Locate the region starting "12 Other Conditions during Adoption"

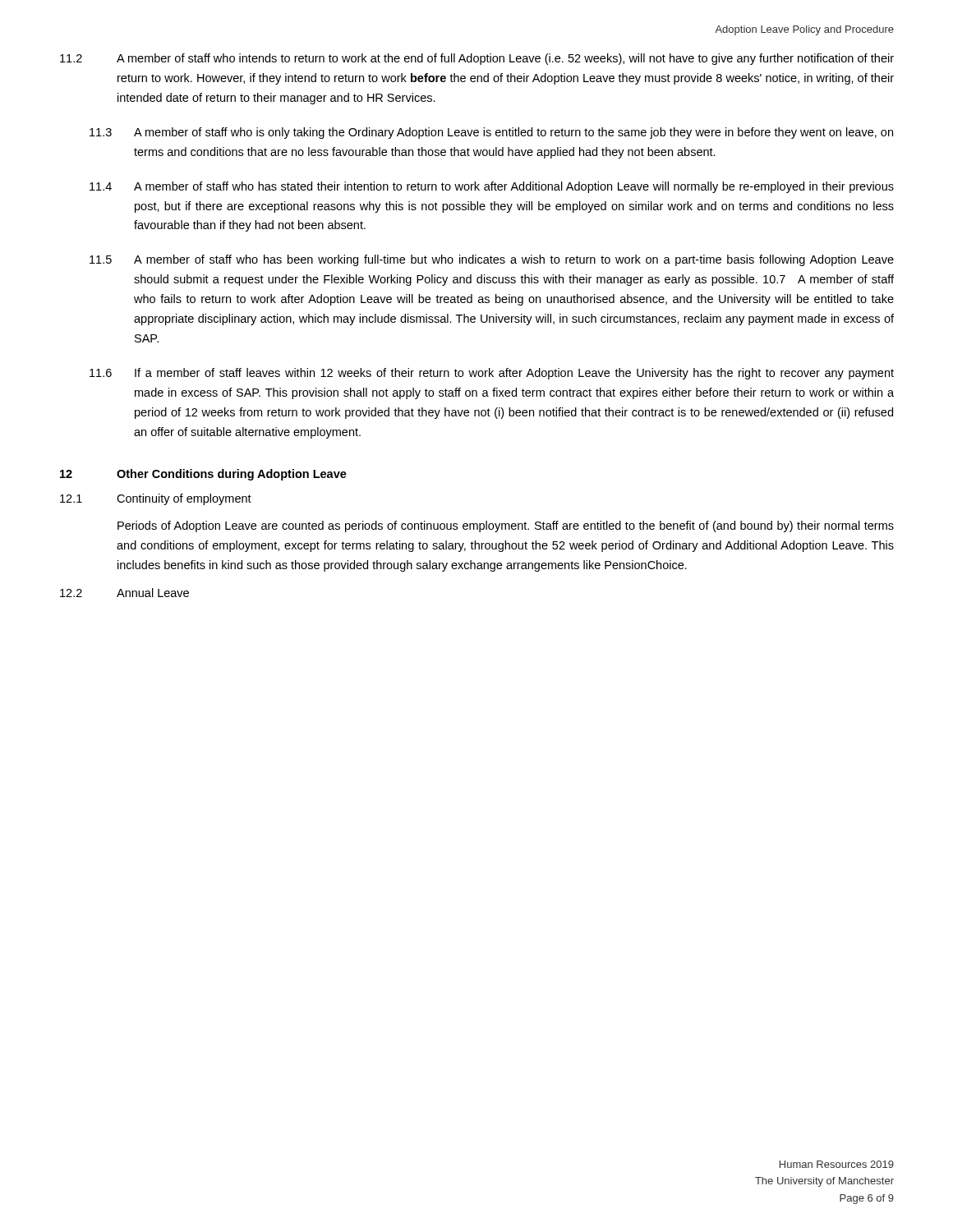(203, 474)
